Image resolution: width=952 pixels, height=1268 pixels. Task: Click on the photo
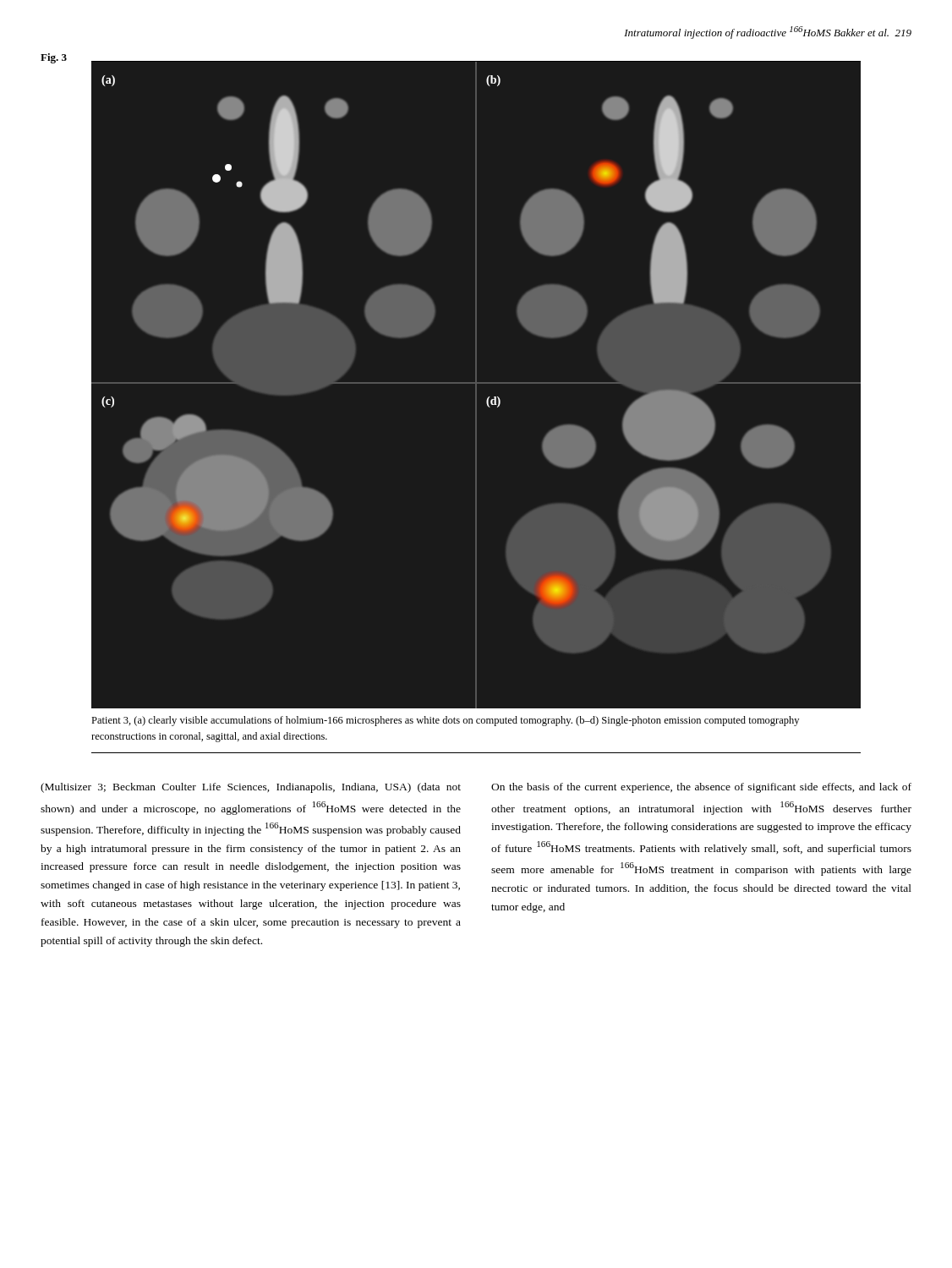(x=476, y=385)
